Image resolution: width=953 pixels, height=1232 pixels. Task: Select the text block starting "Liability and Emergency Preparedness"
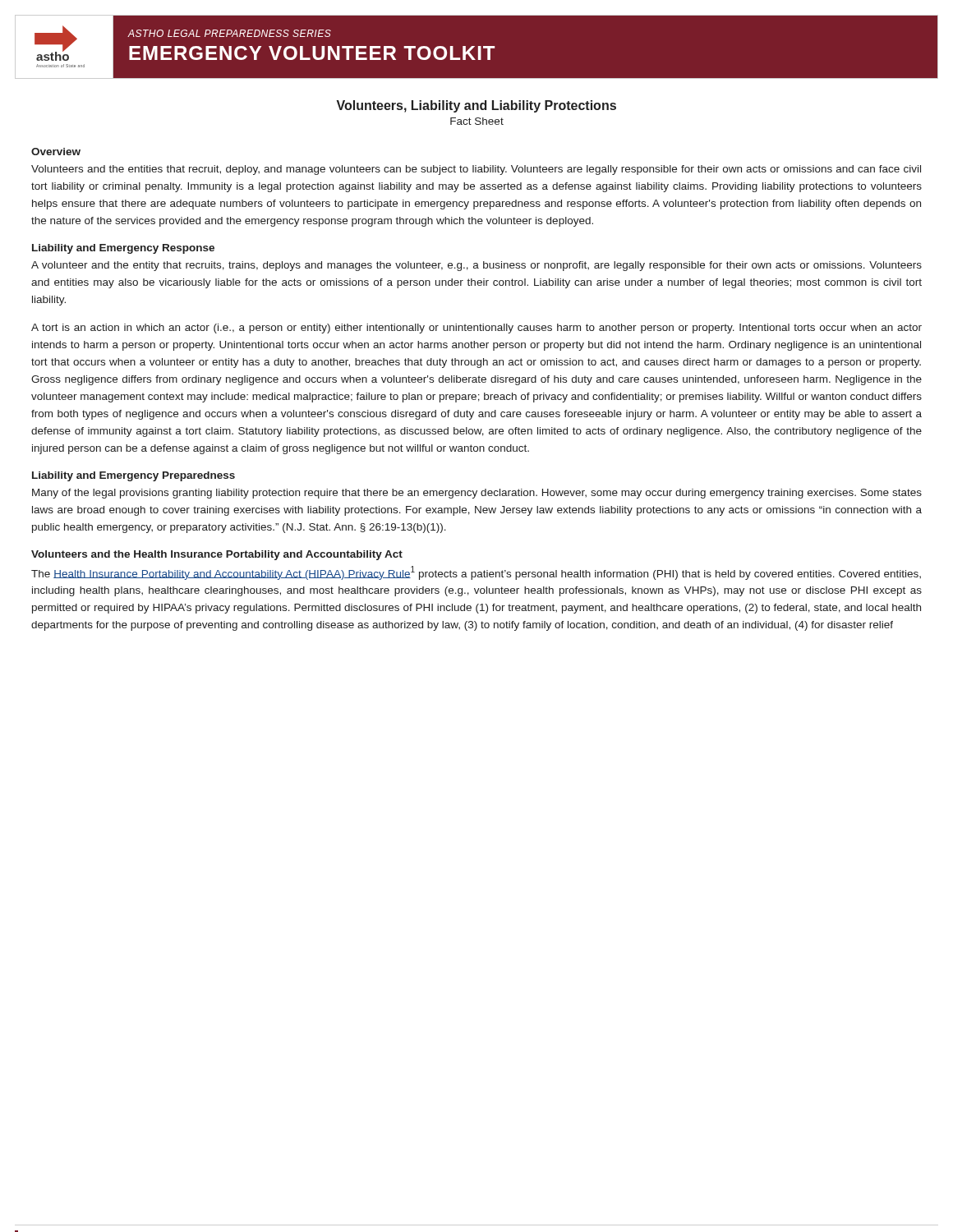pyautogui.click(x=133, y=475)
